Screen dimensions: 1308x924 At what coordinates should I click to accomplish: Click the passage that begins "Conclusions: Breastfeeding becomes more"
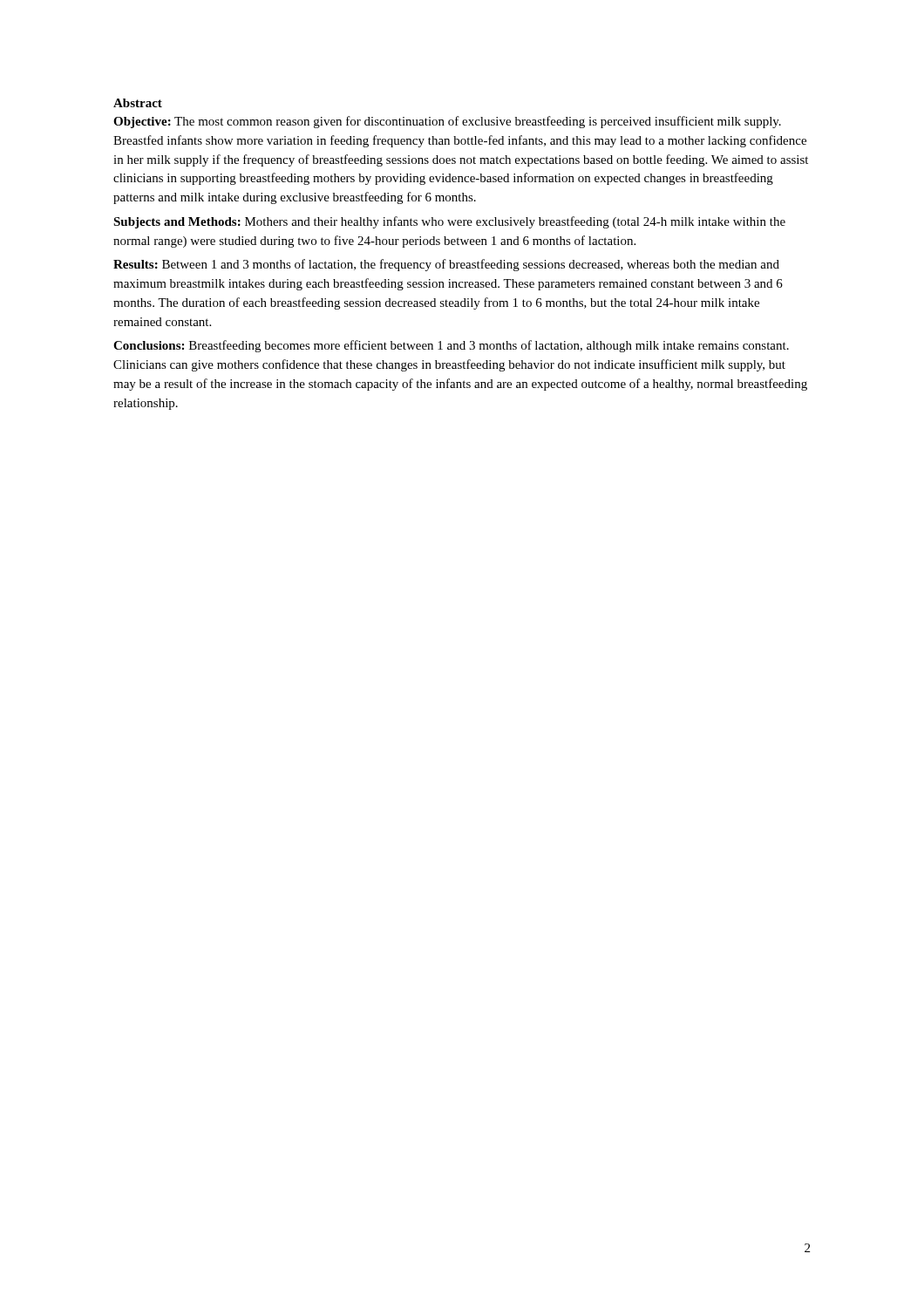coord(462,375)
